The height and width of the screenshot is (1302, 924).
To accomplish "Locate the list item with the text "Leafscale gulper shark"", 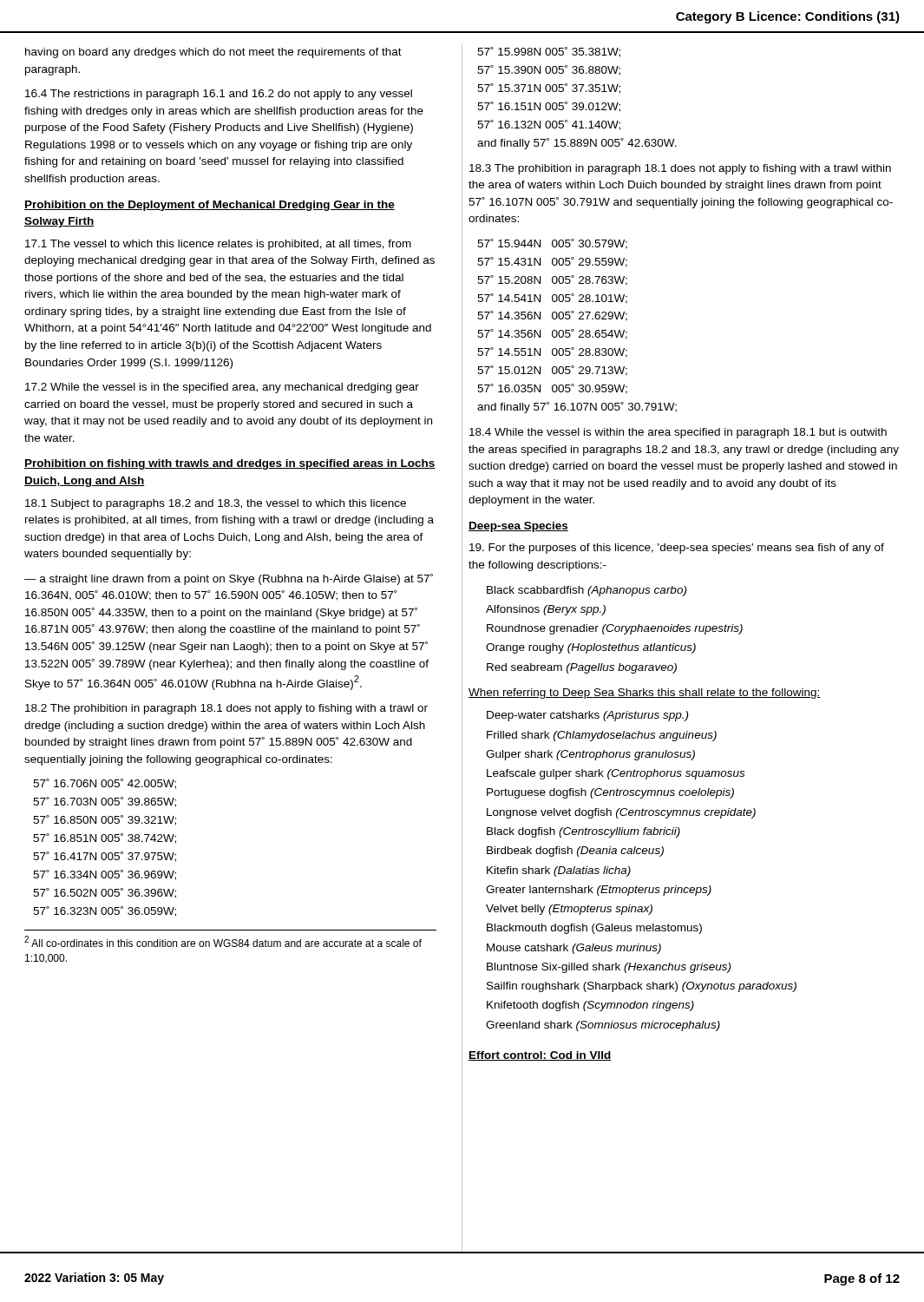I will click(615, 773).
